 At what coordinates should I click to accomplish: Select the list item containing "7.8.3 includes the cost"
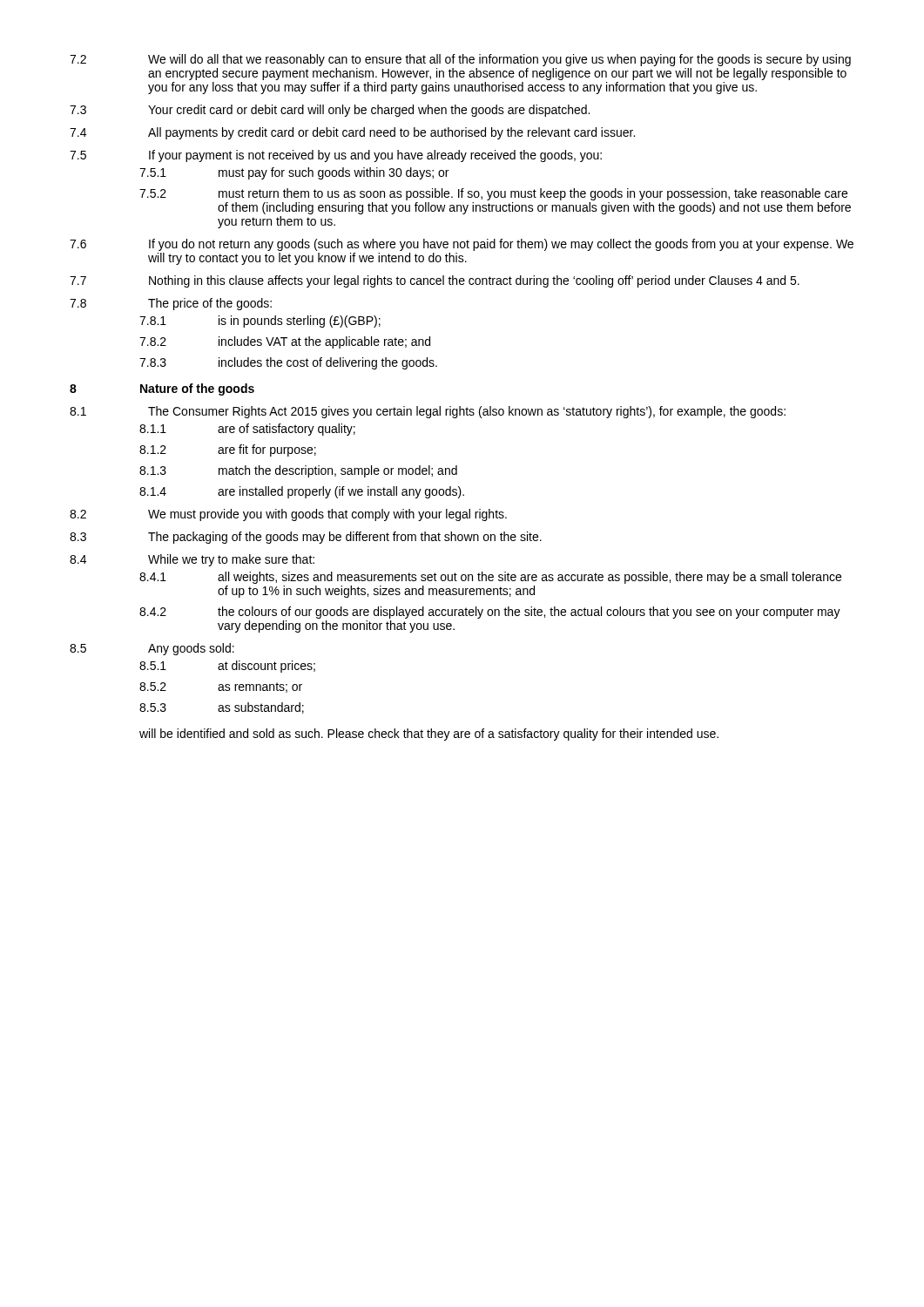click(288, 363)
